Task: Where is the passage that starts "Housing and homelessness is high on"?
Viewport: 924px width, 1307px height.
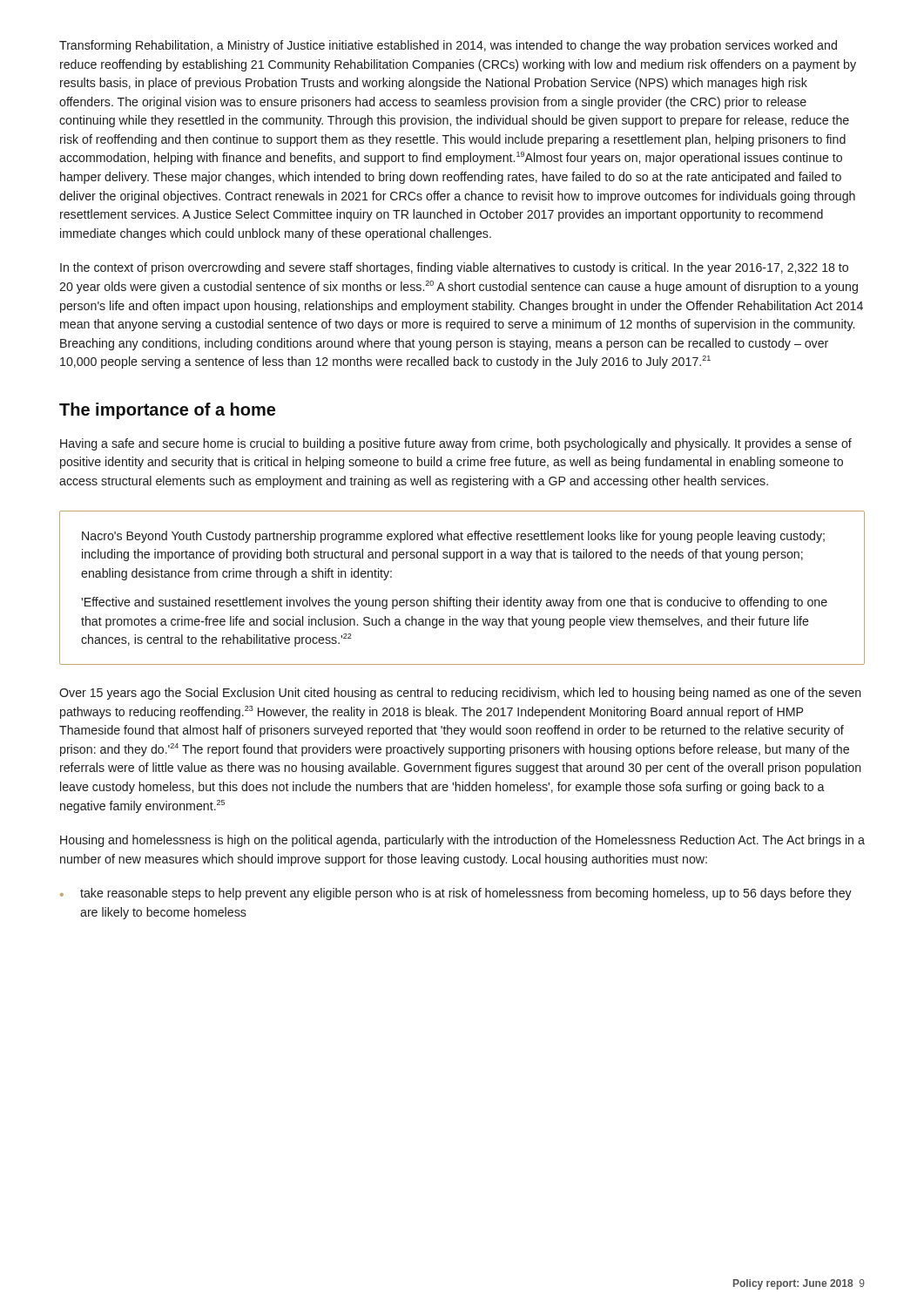Action: pos(462,849)
